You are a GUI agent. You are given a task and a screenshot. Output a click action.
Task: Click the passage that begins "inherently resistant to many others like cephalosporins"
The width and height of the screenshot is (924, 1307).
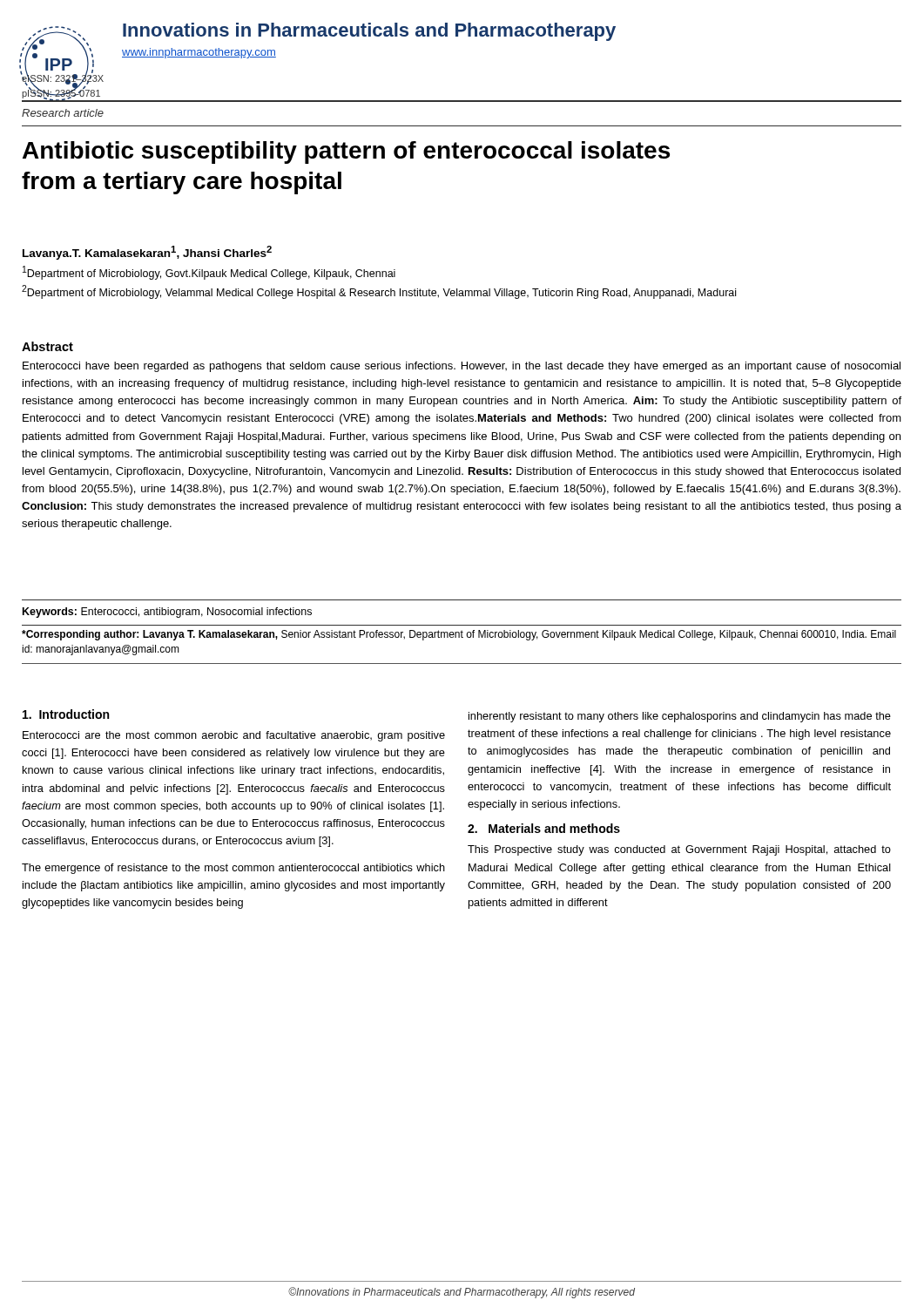click(679, 760)
